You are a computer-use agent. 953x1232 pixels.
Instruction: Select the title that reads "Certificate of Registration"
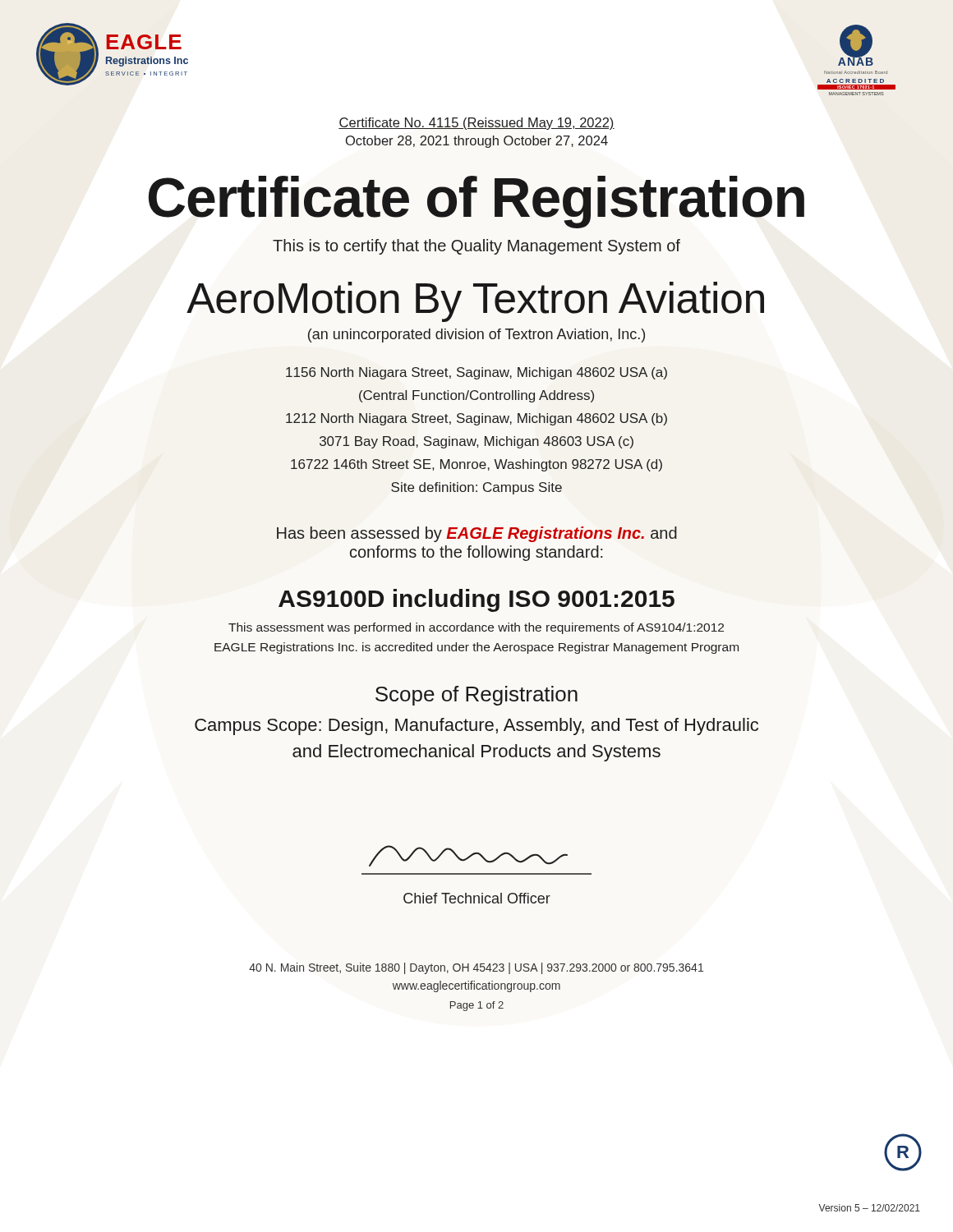tap(476, 197)
